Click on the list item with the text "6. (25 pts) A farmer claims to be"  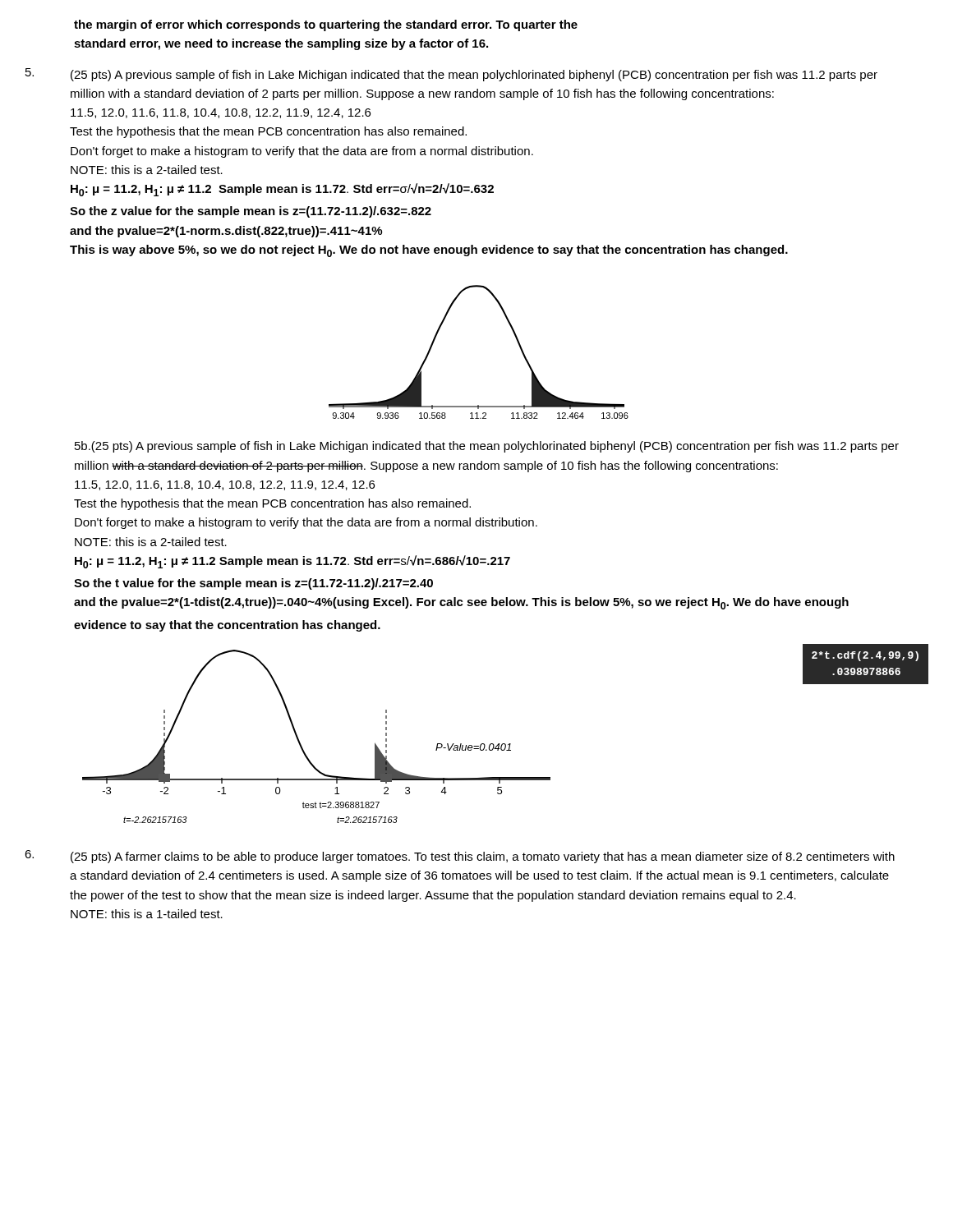click(x=463, y=885)
